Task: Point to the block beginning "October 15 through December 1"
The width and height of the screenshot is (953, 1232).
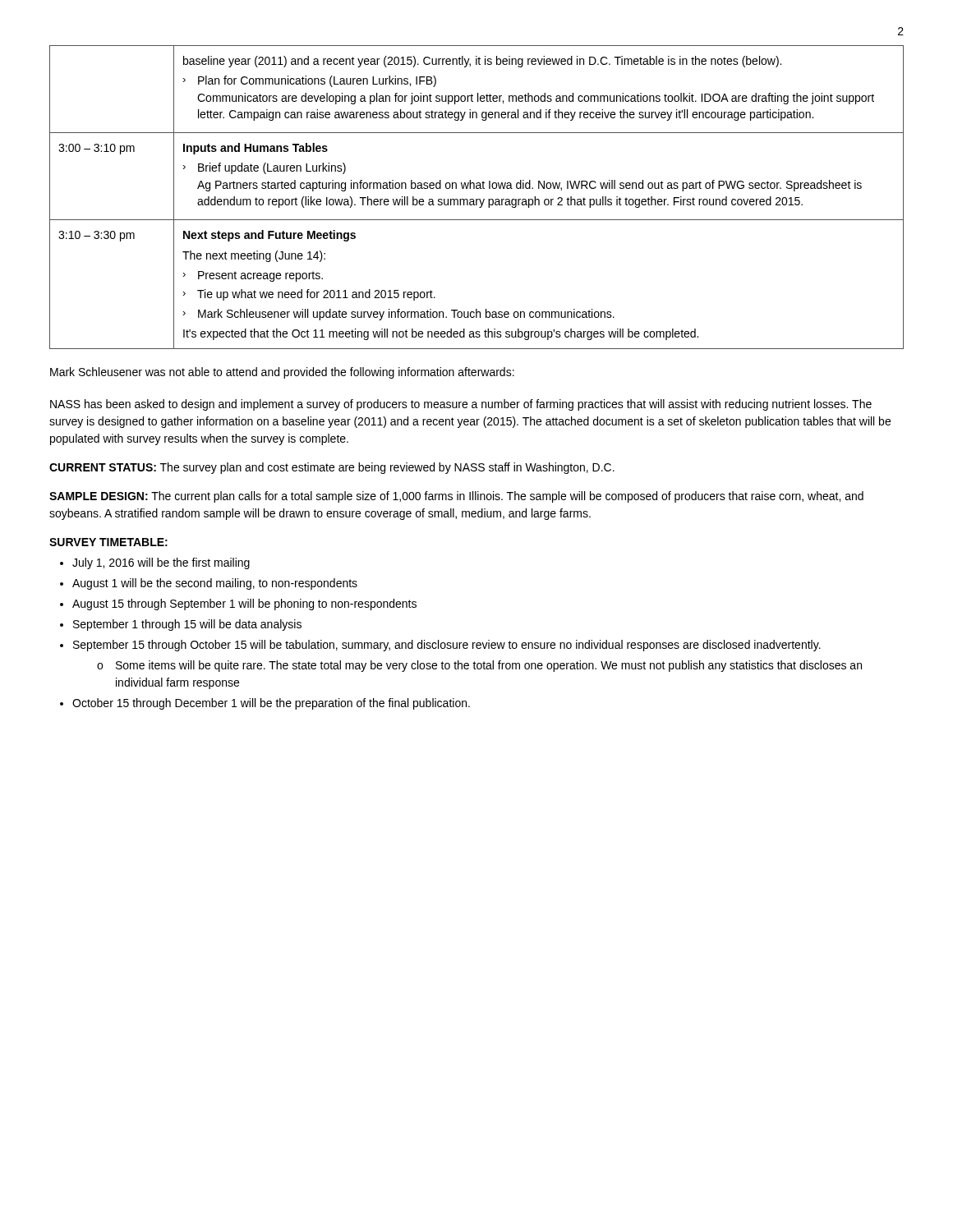Action: pos(271,704)
